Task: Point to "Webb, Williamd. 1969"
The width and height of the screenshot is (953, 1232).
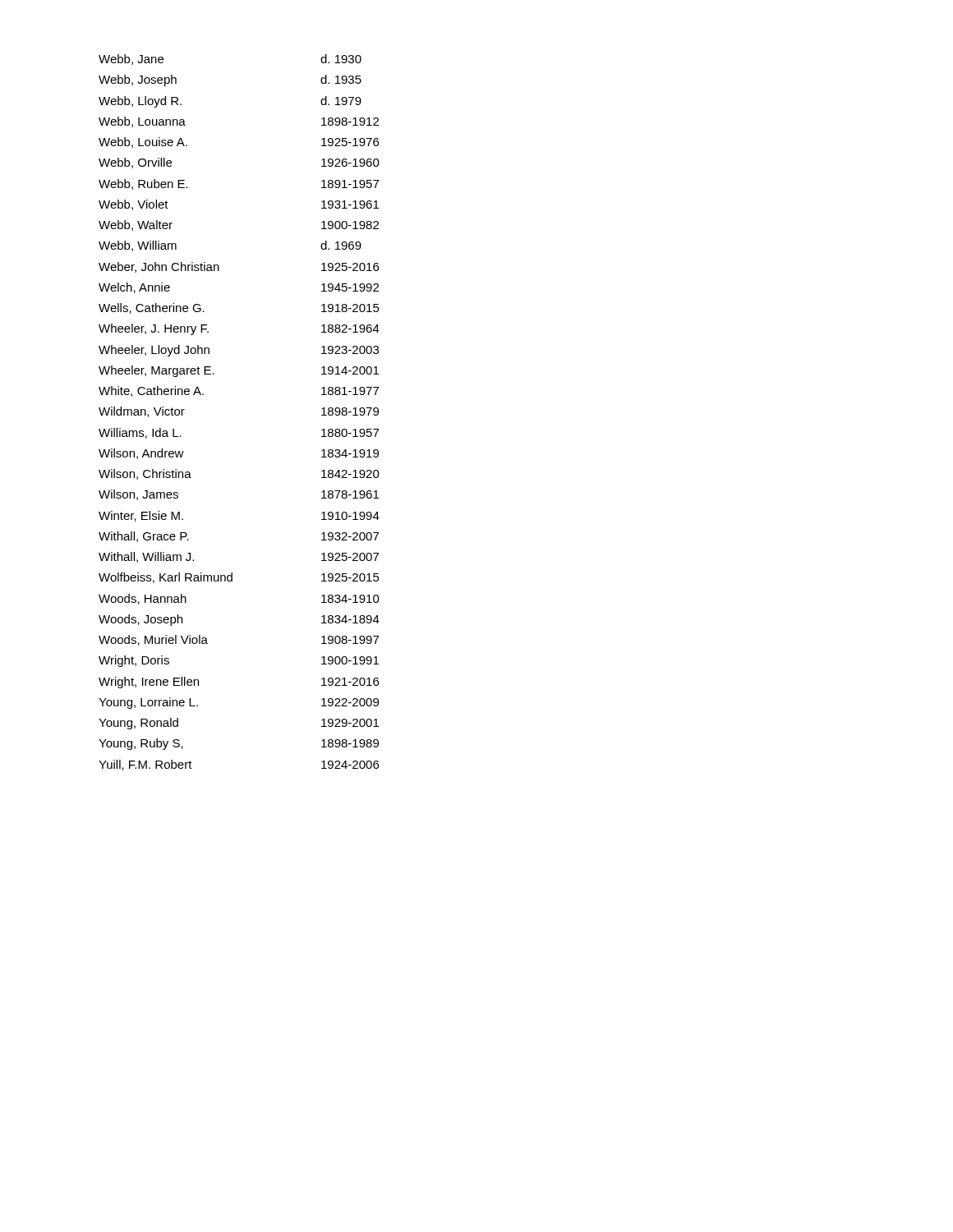Action: 144,246
